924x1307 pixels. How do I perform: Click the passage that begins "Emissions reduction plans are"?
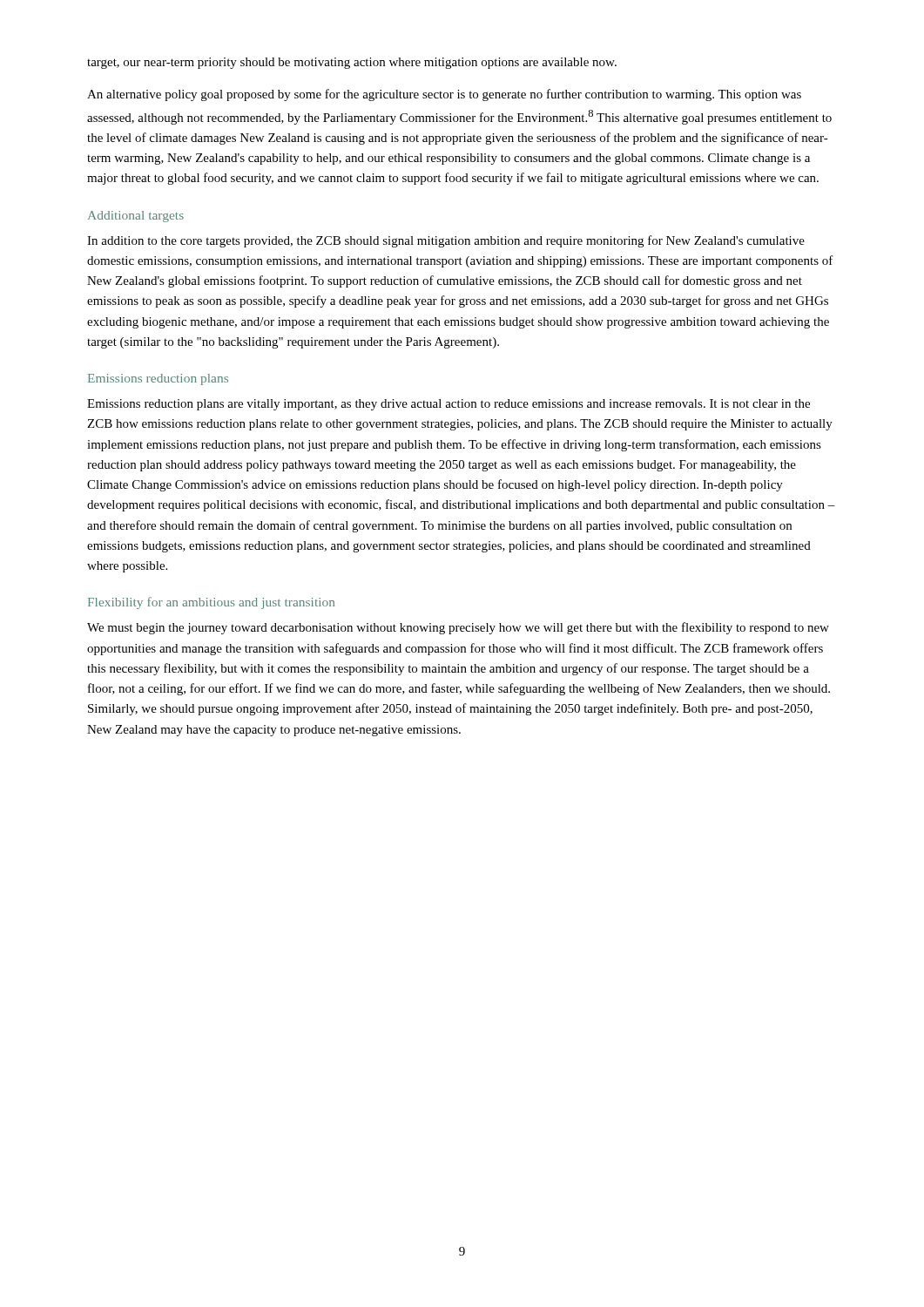(x=462, y=485)
